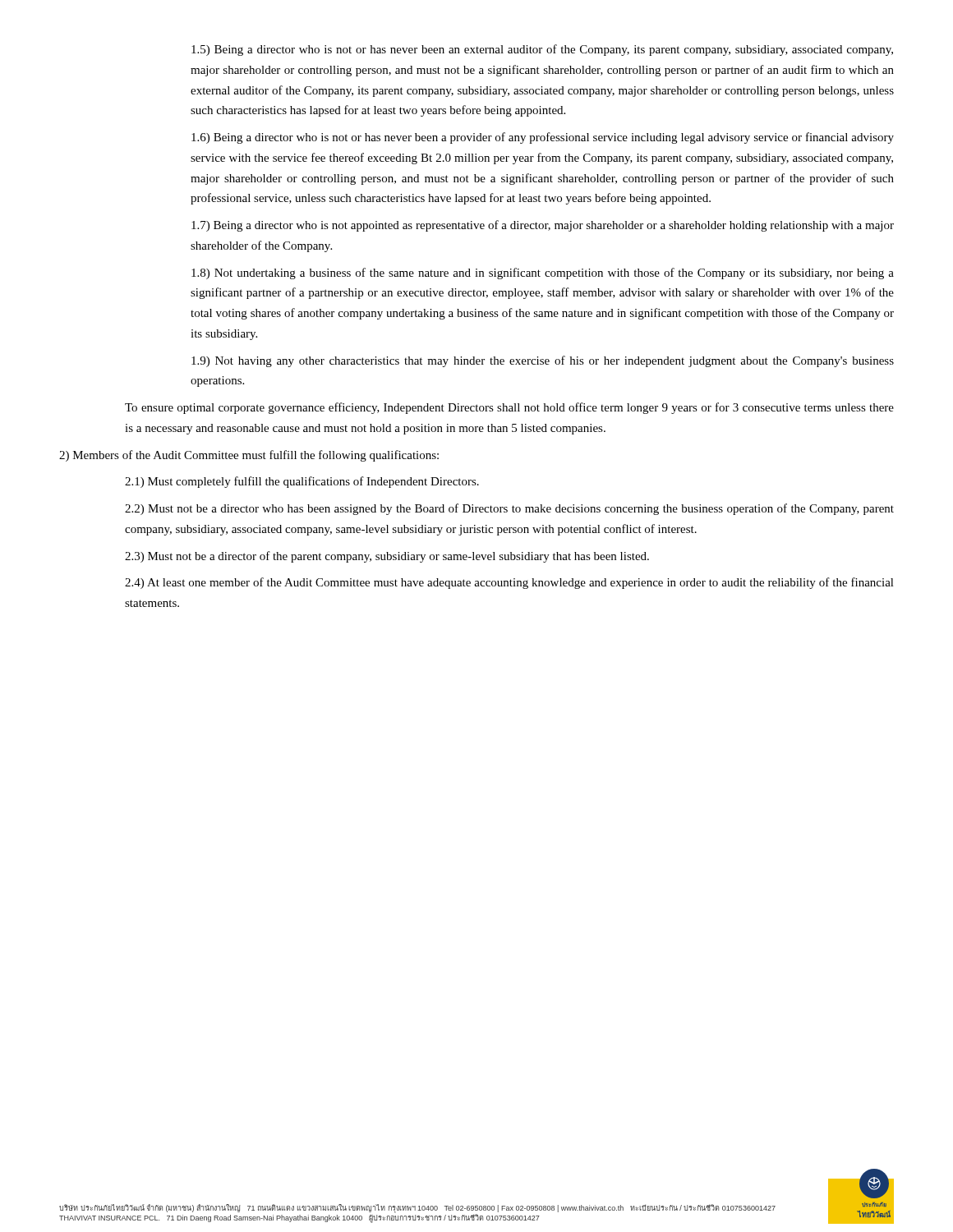Locate the logo
The height and width of the screenshot is (1232, 953).
coord(861,1199)
